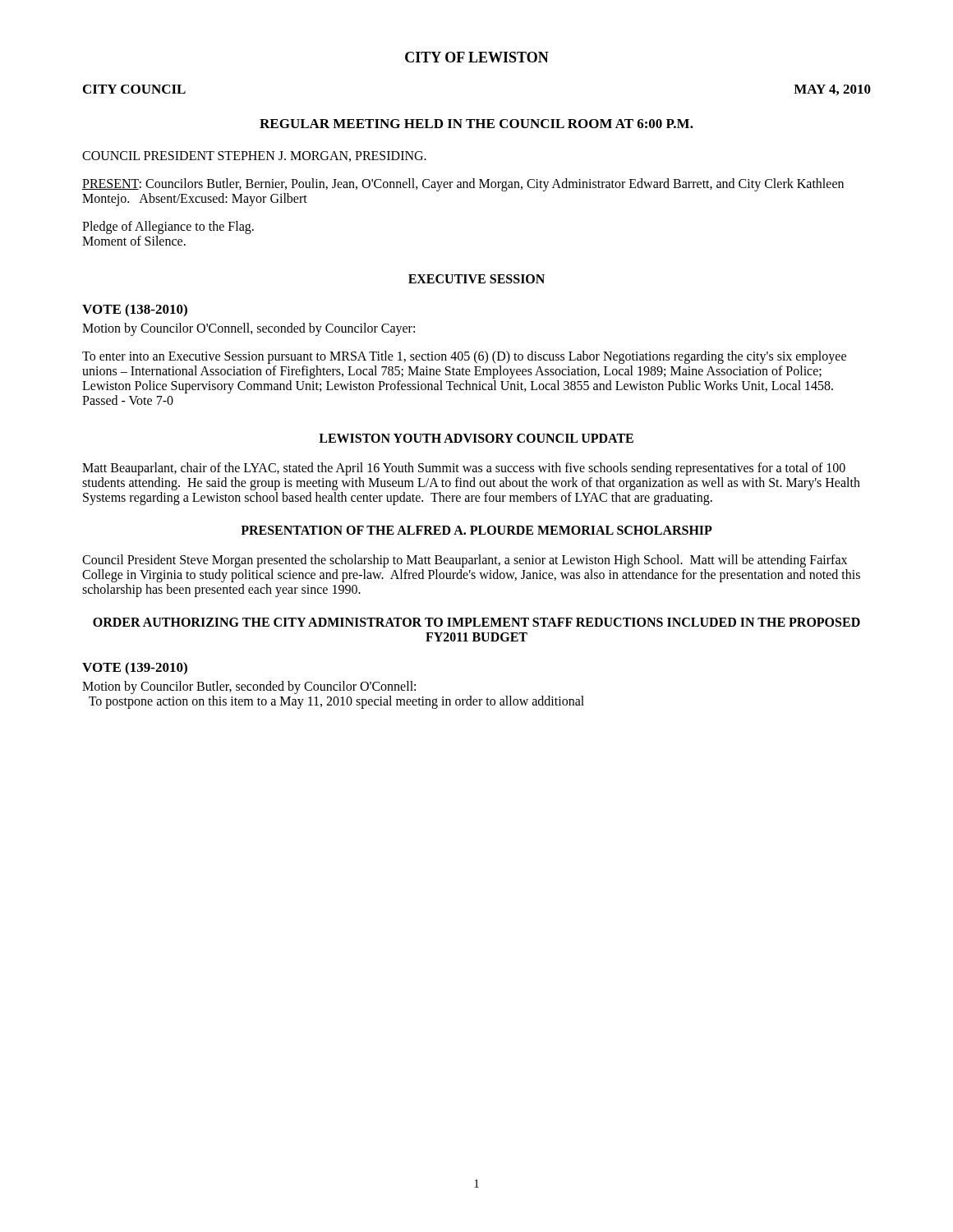Select the section header containing "LEWISTON YOUTH ADVISORY COUNCIL UPDATE"
This screenshot has width=953, height=1232.
click(x=476, y=438)
